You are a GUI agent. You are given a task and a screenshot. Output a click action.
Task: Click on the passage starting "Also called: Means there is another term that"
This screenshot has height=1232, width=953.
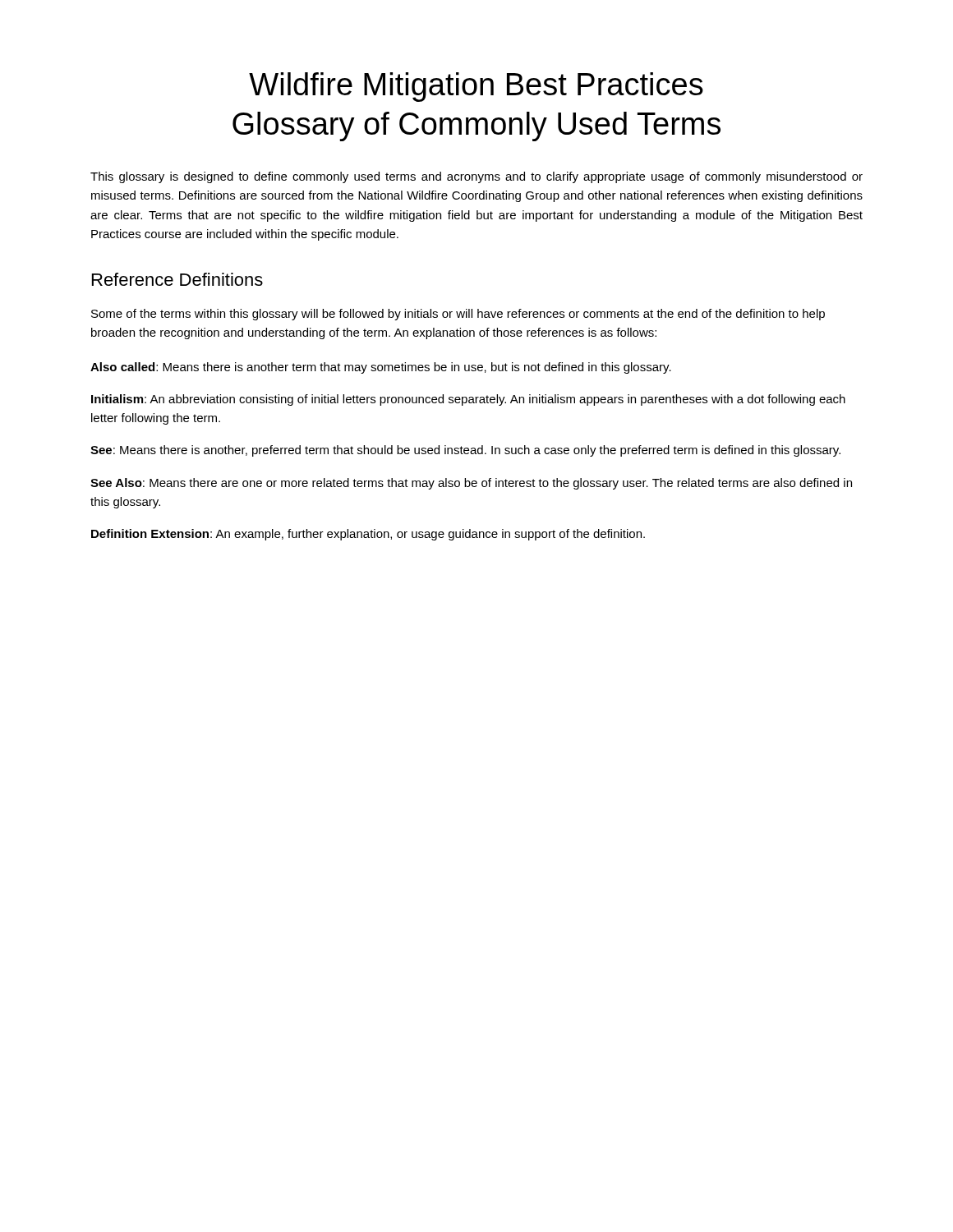click(x=381, y=366)
